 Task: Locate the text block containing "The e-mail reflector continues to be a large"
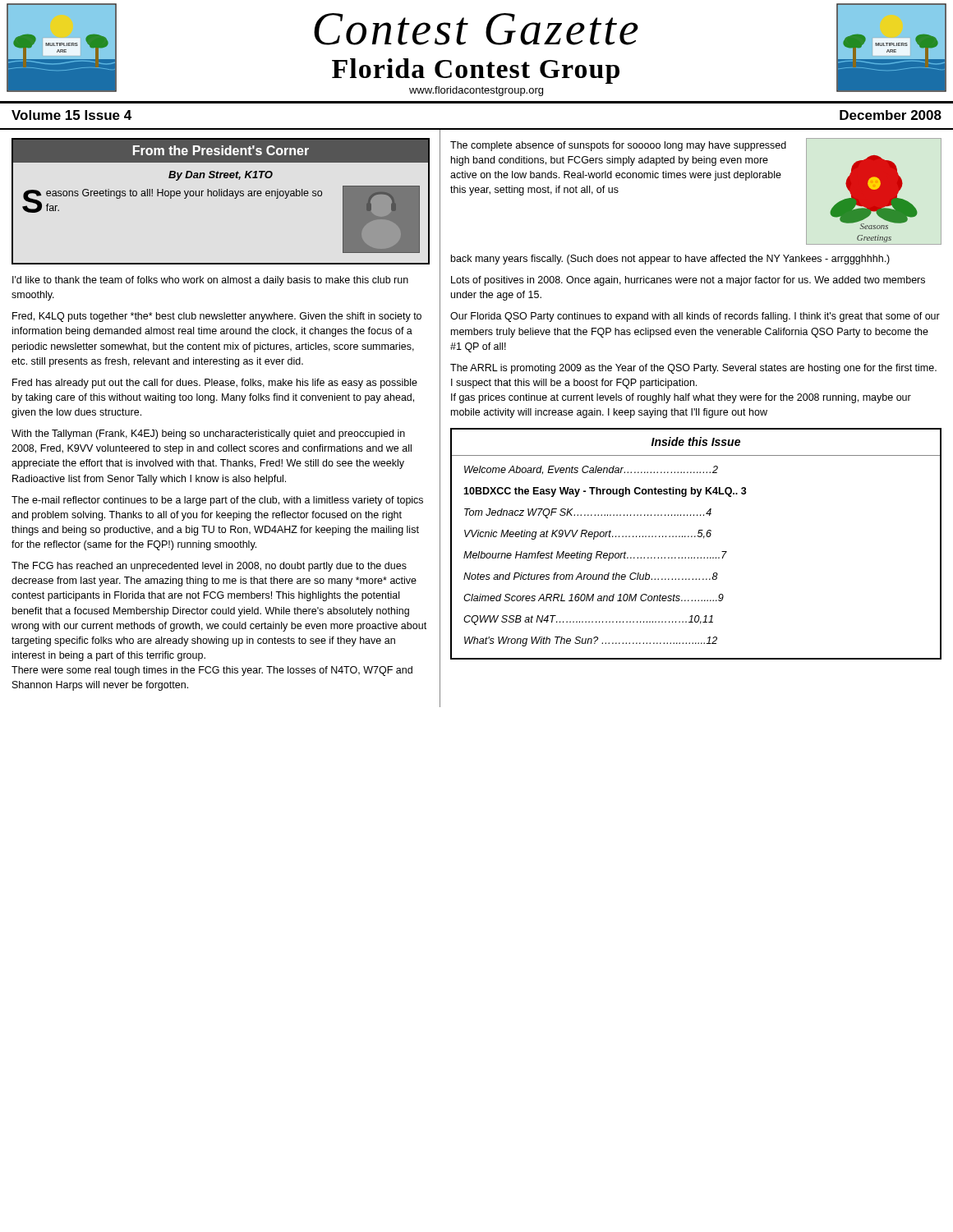[x=218, y=522]
